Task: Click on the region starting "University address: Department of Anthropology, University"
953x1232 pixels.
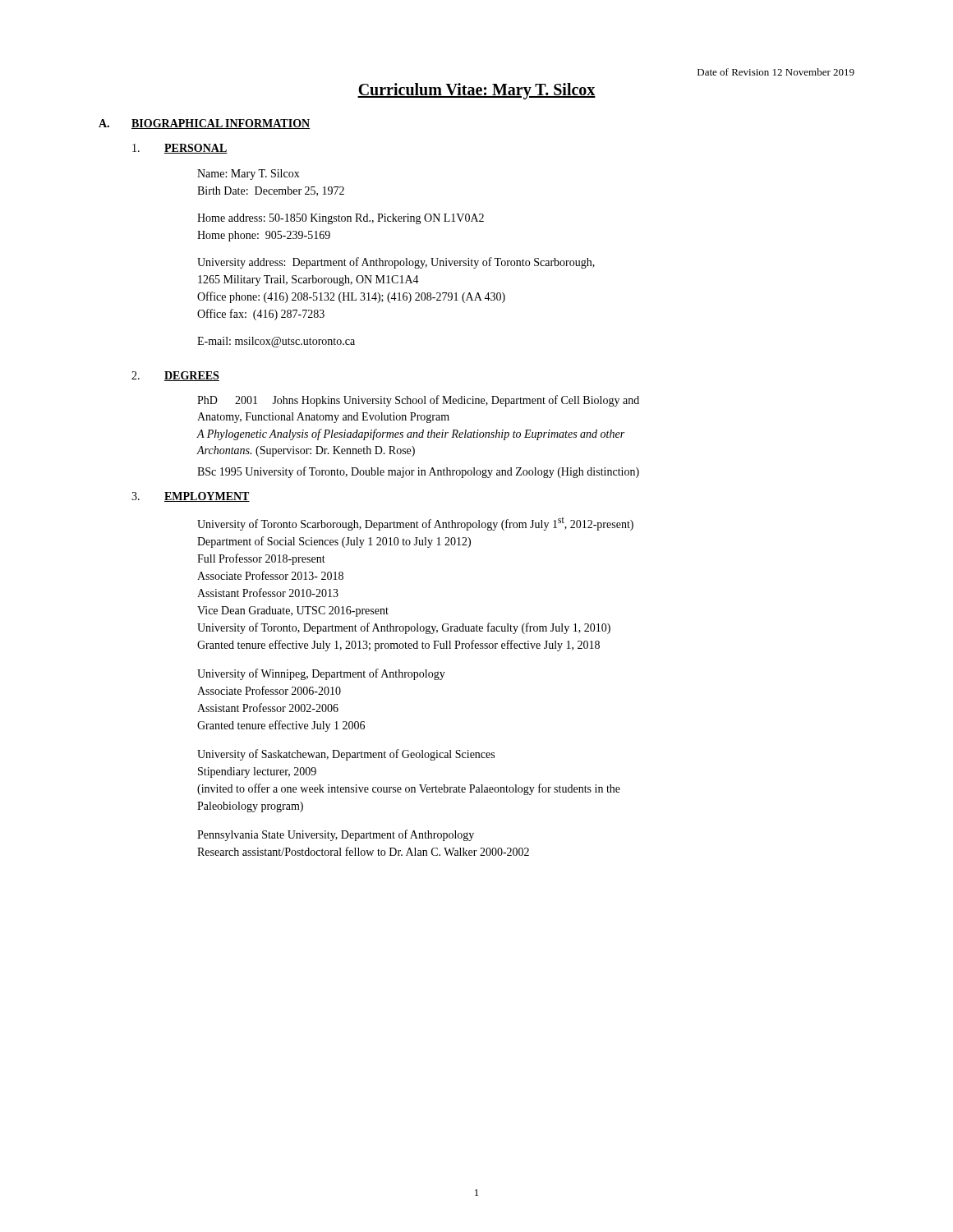Action: tap(396, 288)
